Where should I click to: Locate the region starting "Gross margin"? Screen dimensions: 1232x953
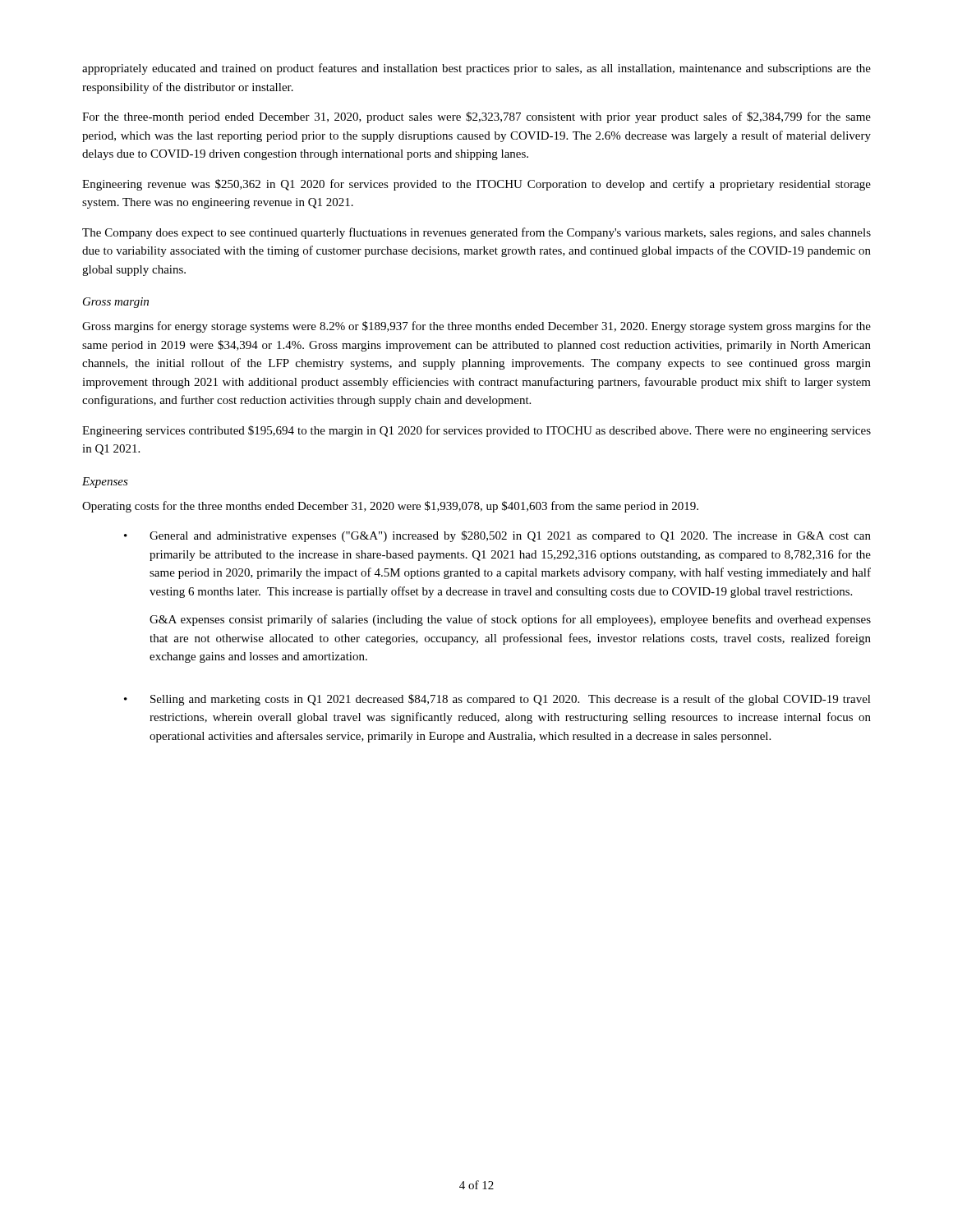116,301
